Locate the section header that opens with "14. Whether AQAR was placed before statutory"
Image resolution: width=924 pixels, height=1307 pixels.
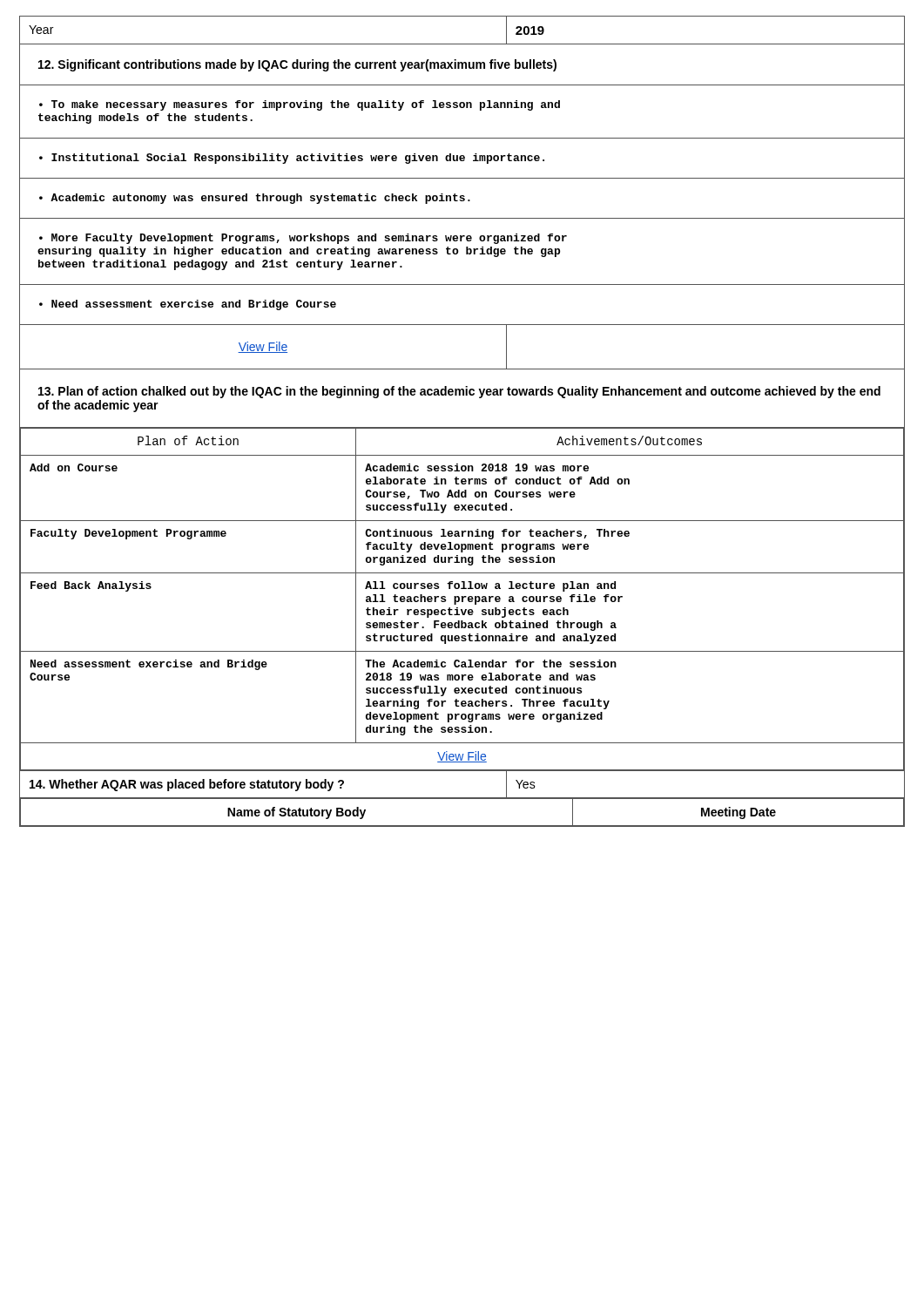point(187,784)
